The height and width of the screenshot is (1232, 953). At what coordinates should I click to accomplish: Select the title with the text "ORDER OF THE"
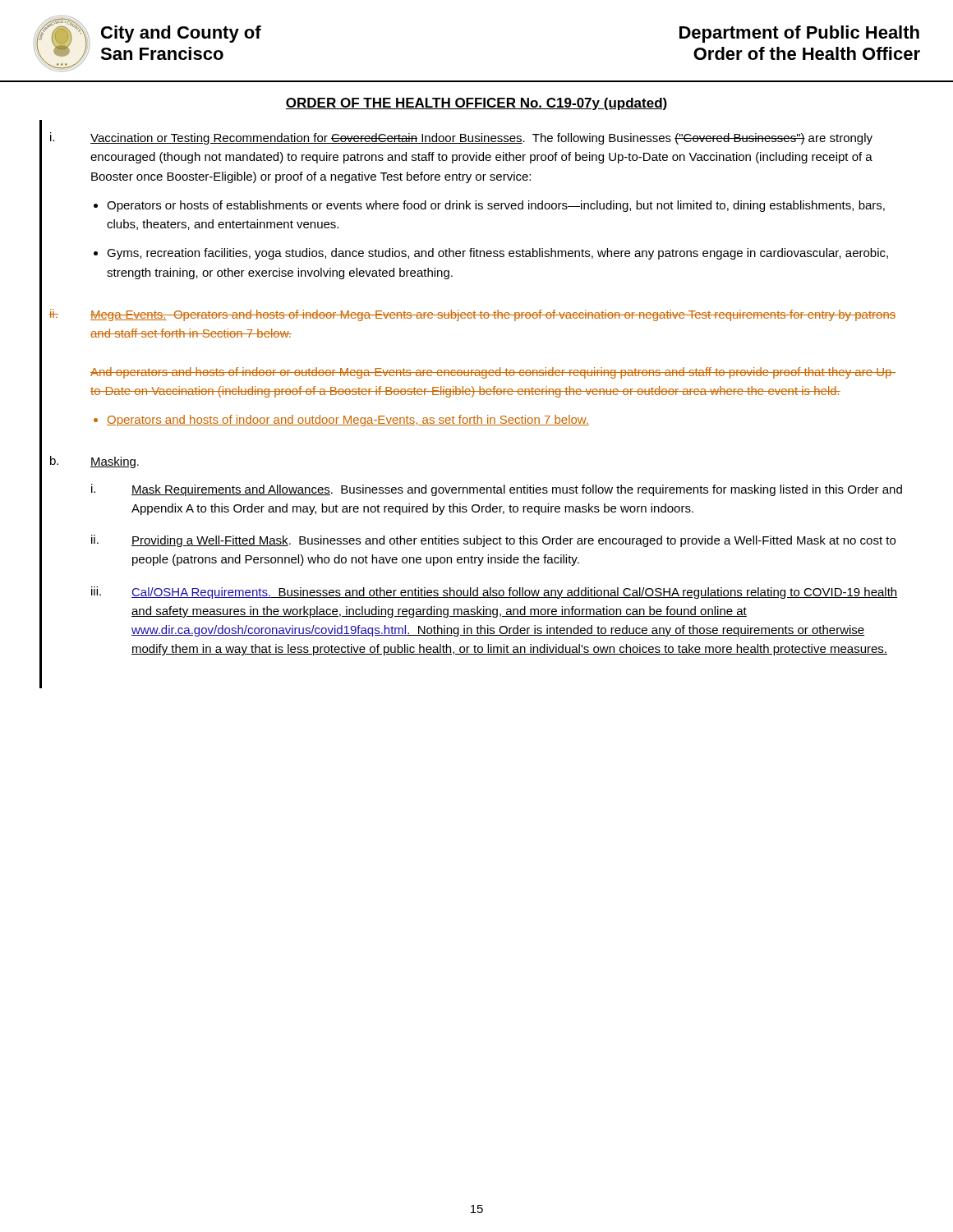476,103
